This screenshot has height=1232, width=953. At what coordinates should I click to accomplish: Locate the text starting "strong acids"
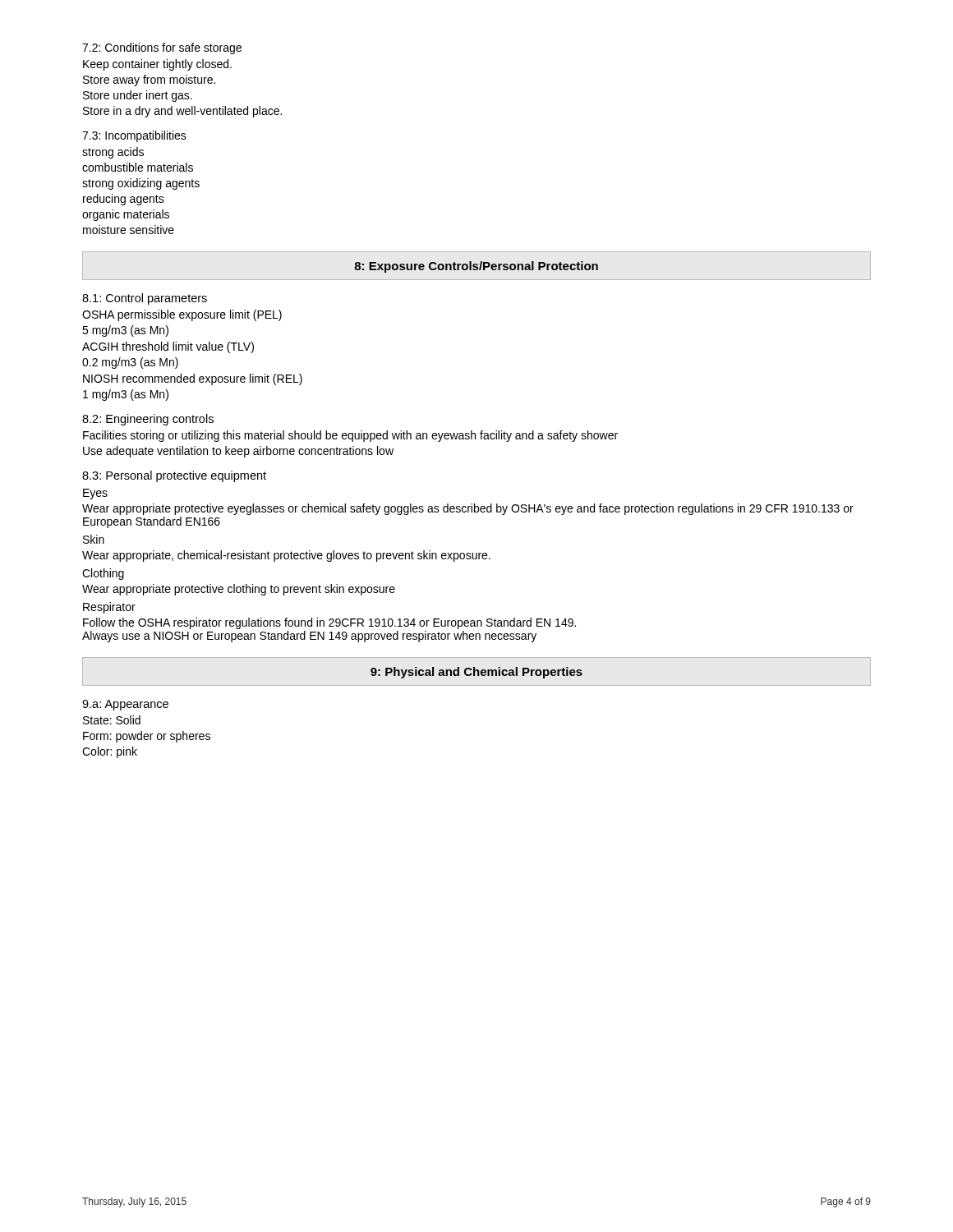(x=113, y=152)
